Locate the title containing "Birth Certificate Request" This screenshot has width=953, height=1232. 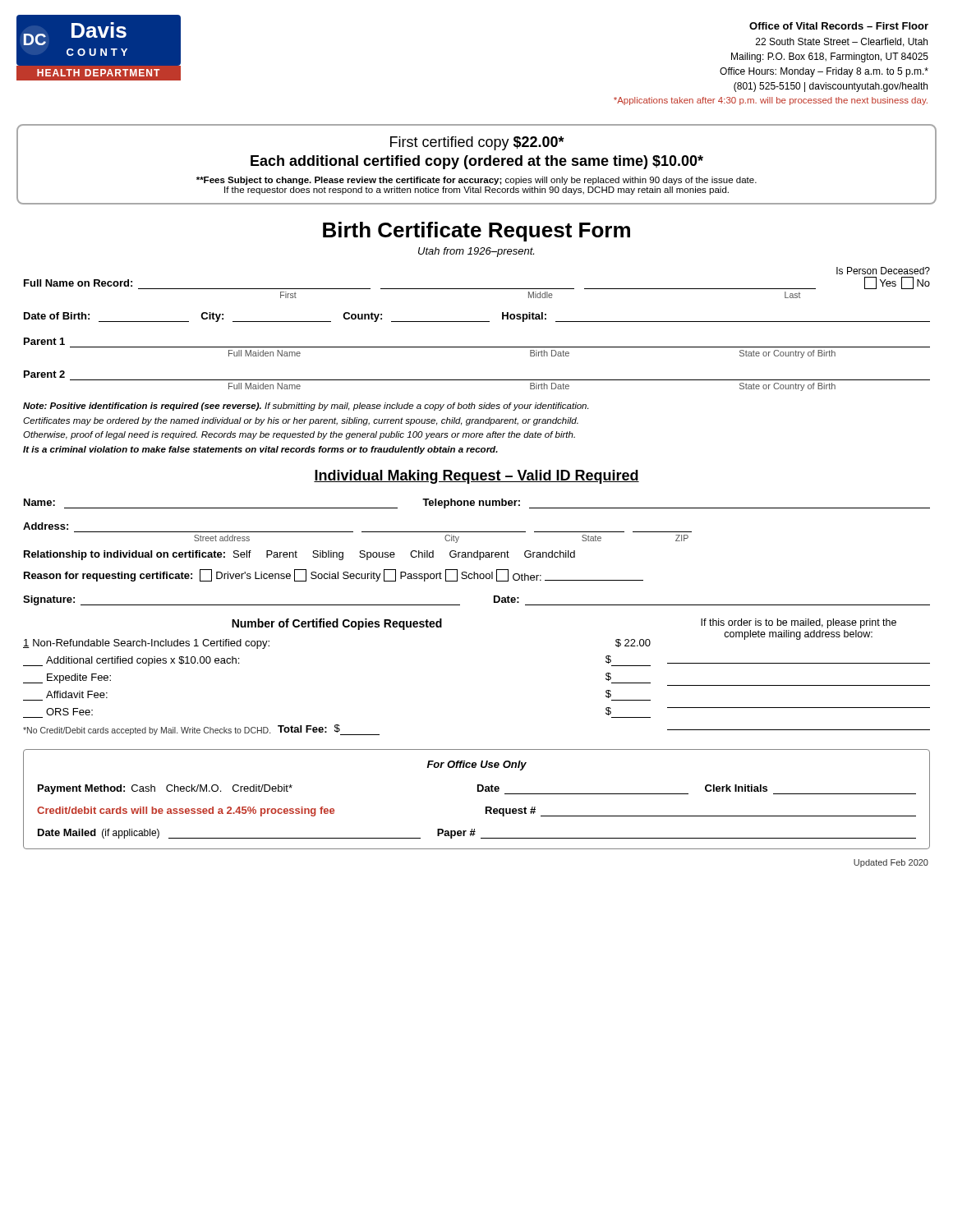[x=476, y=237]
